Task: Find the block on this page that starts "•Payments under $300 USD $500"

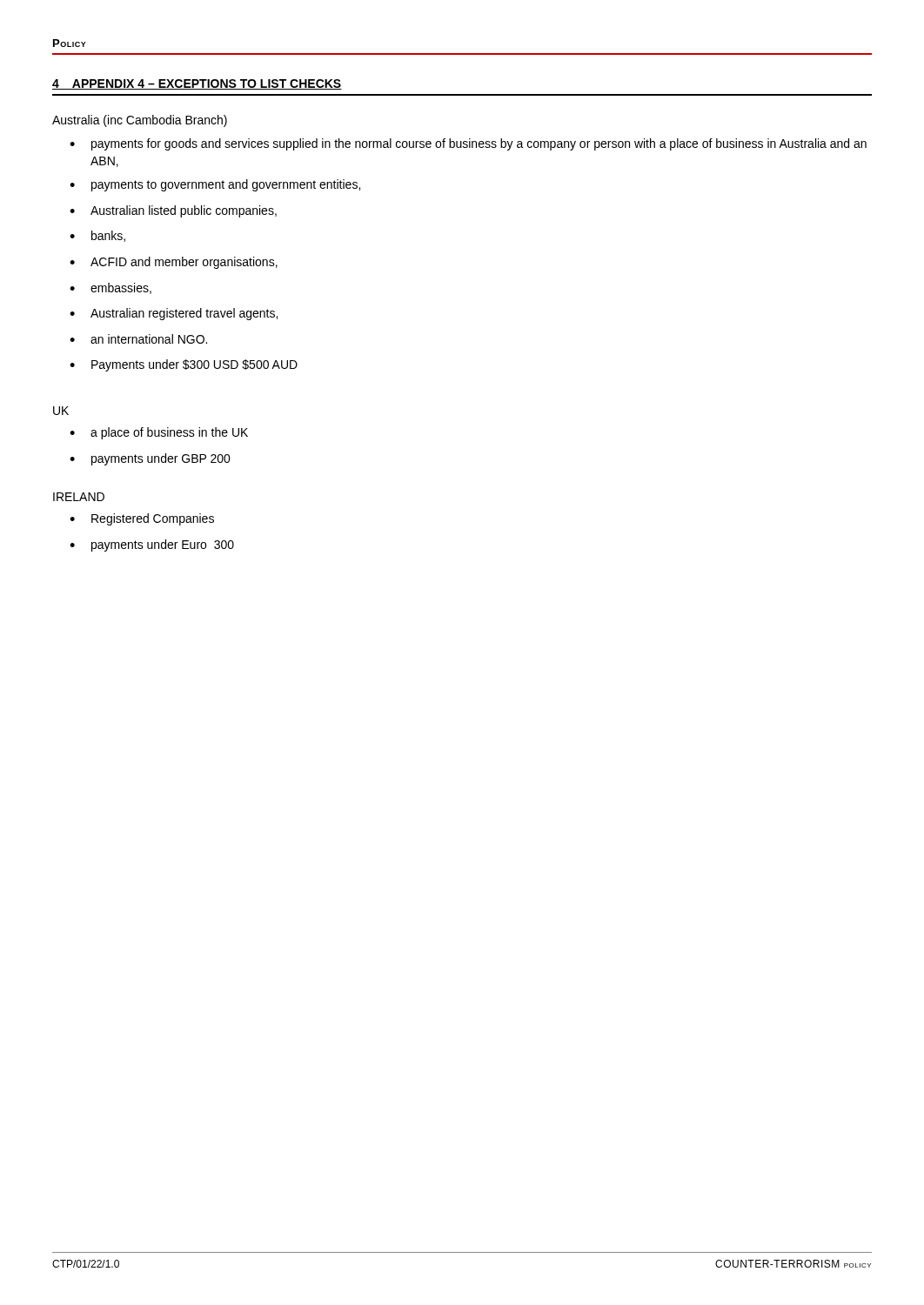Action: point(184,366)
